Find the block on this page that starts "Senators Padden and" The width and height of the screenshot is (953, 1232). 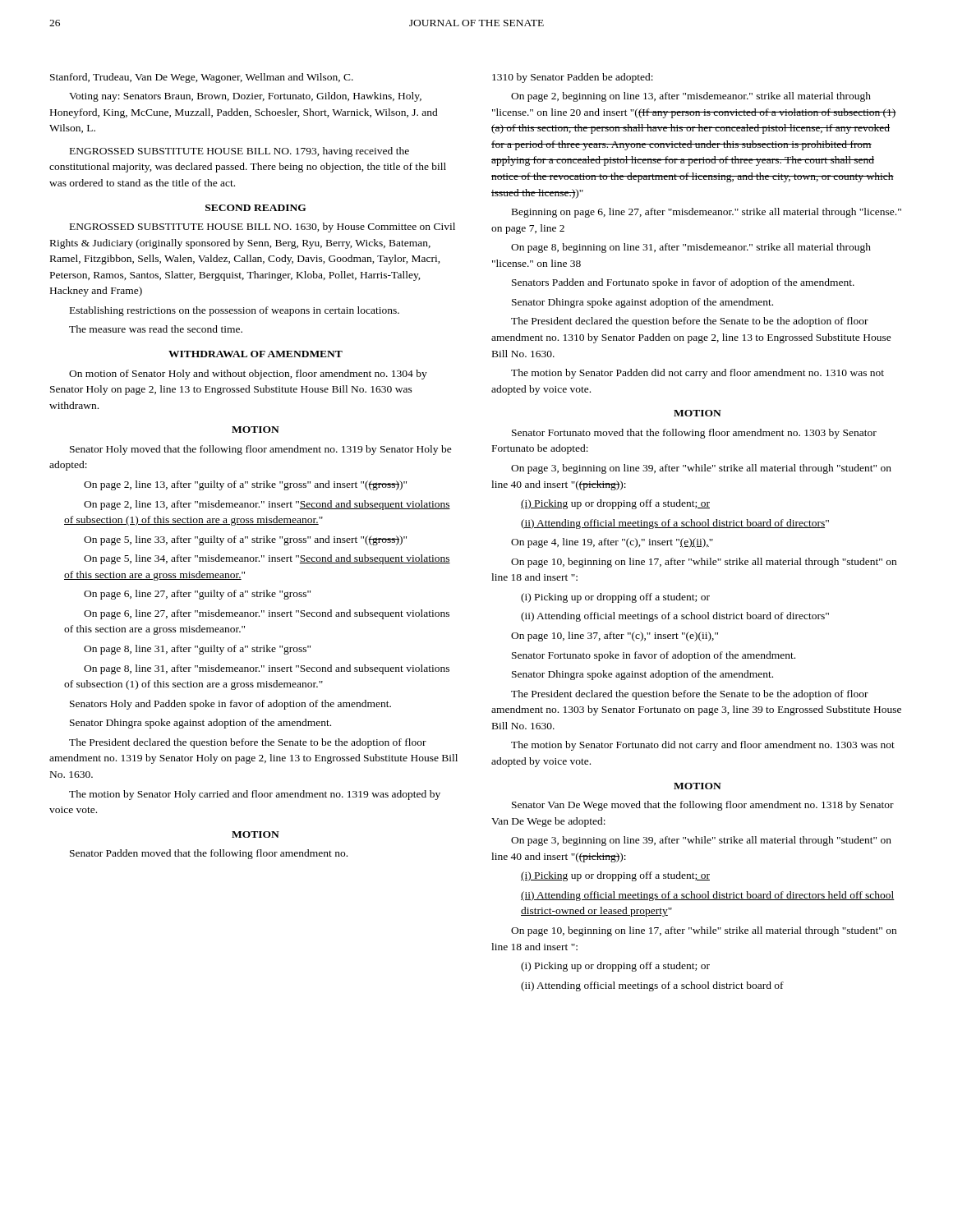point(698,336)
